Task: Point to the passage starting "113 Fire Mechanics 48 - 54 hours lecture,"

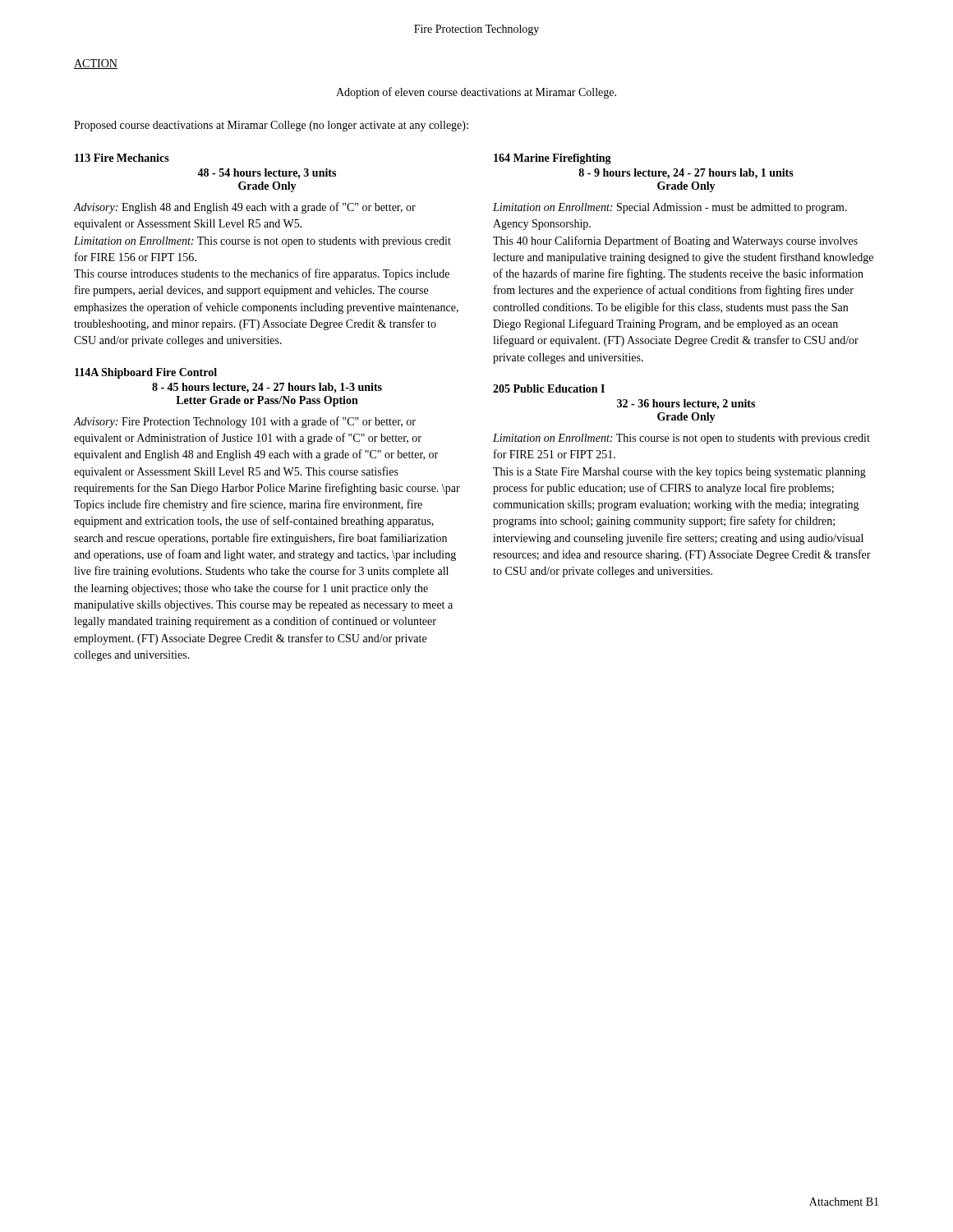Action: (267, 172)
